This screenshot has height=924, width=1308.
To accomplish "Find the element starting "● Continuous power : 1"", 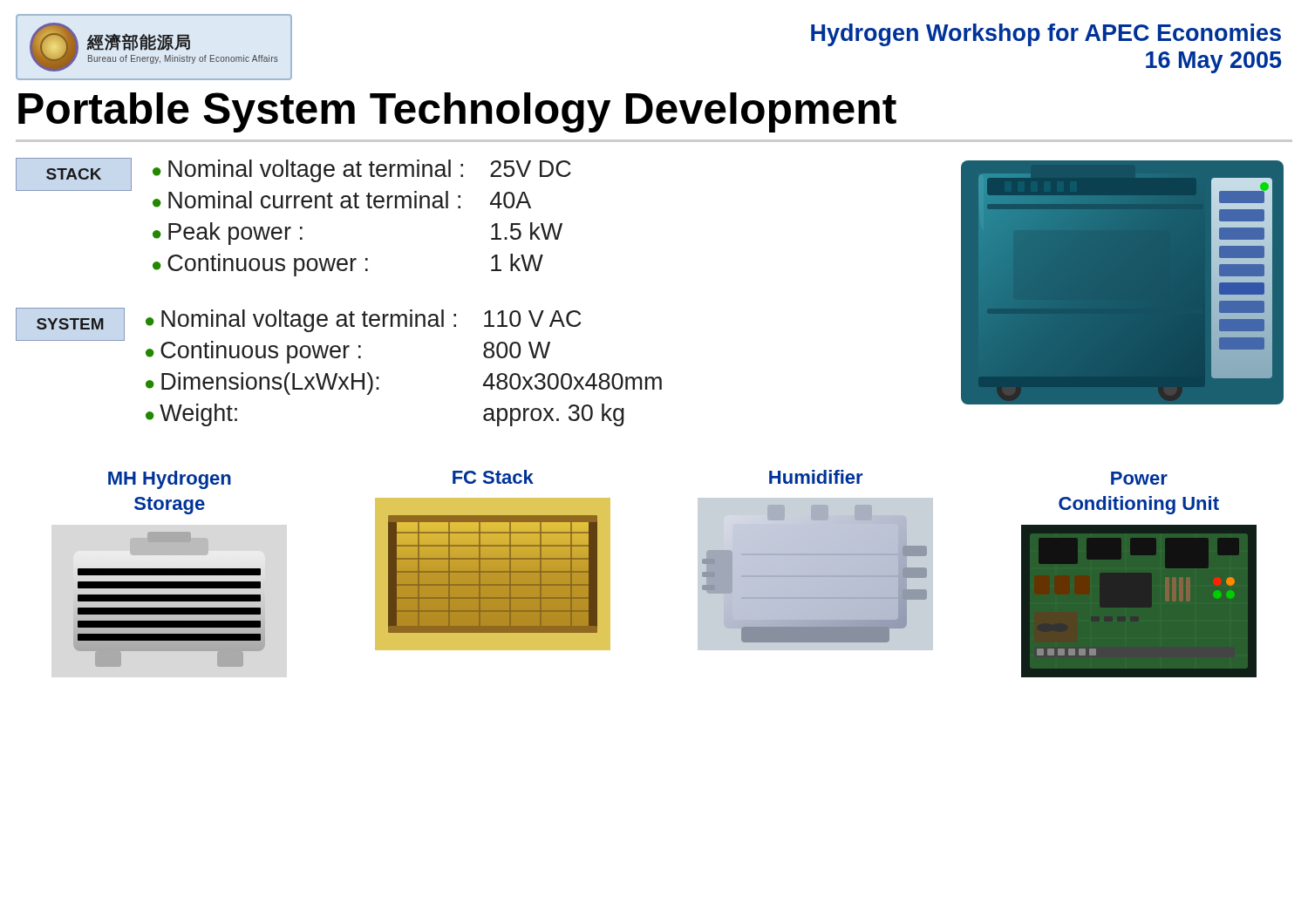I will click(347, 264).
